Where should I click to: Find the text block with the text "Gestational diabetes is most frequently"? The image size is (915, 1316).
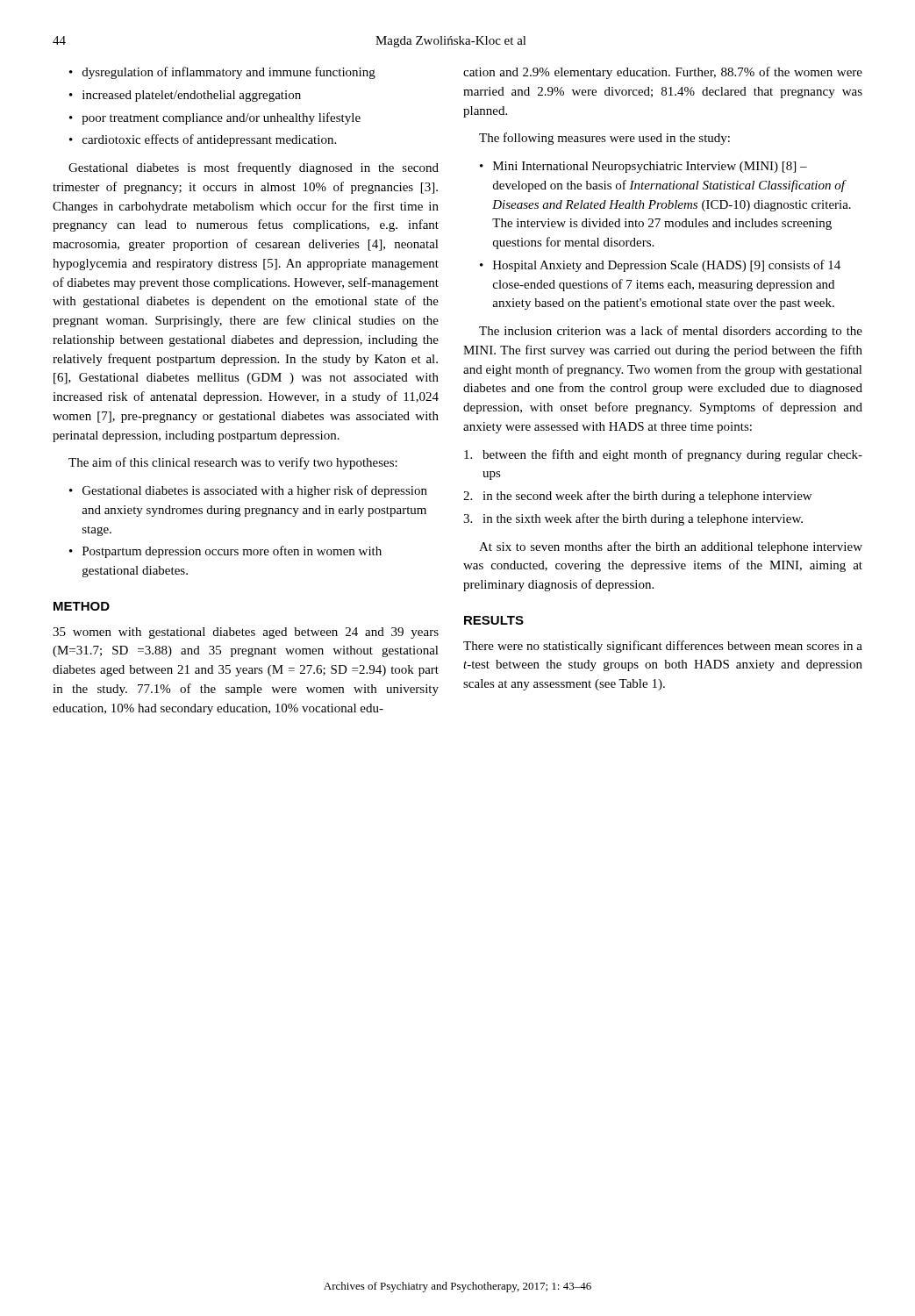pos(246,301)
